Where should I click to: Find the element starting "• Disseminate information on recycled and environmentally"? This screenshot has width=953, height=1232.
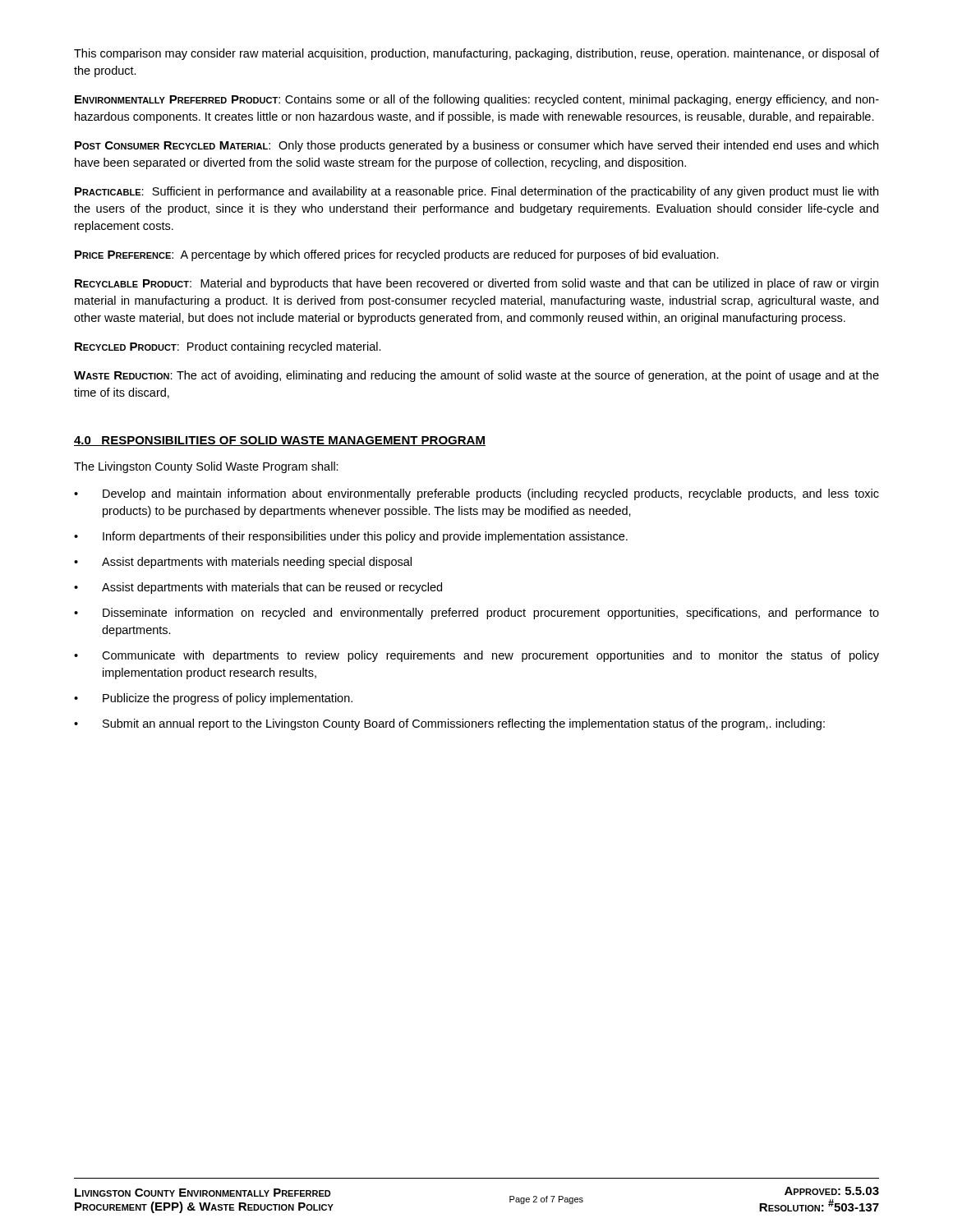(476, 622)
